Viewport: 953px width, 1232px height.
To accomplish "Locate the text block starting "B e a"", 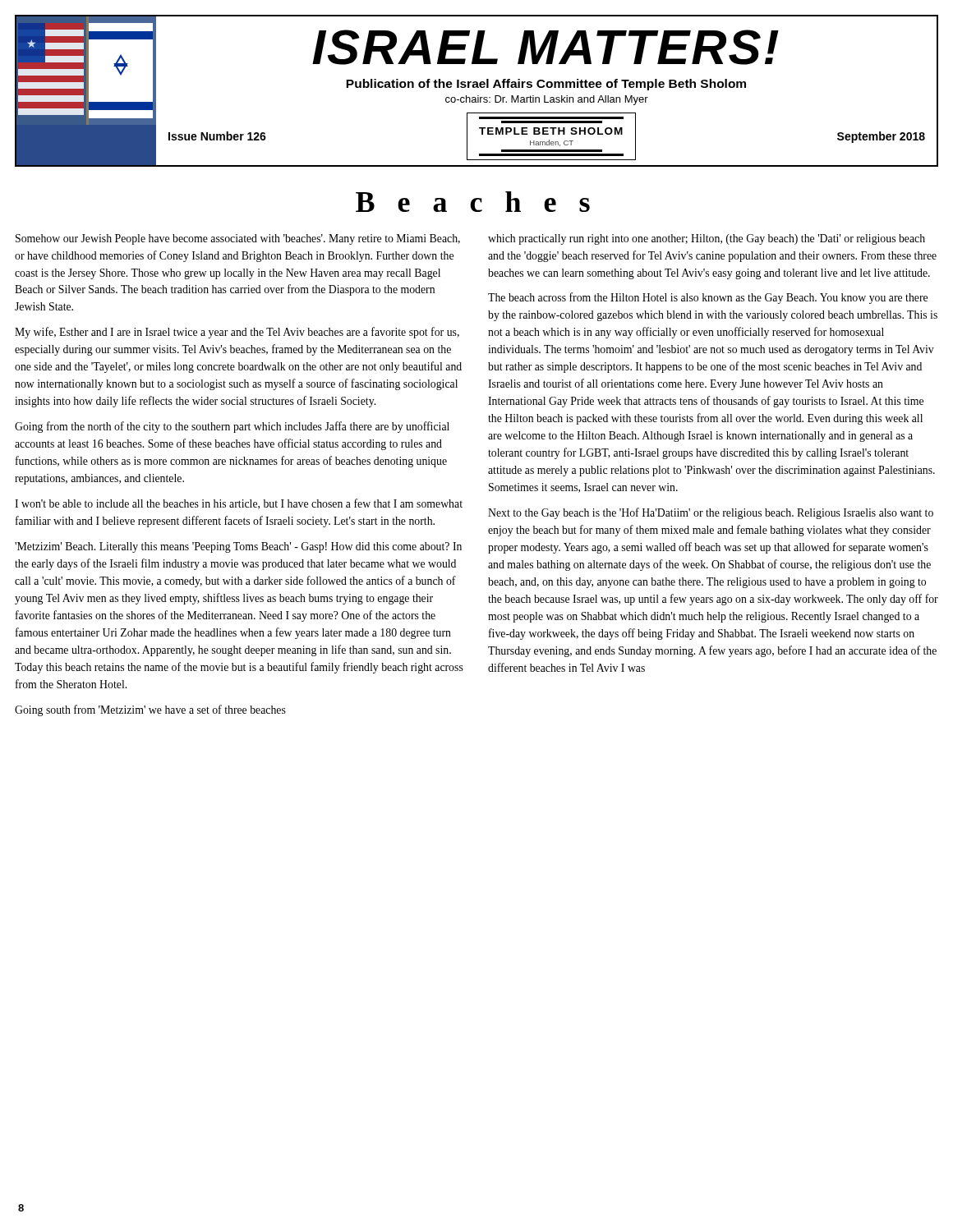I will pos(476,202).
